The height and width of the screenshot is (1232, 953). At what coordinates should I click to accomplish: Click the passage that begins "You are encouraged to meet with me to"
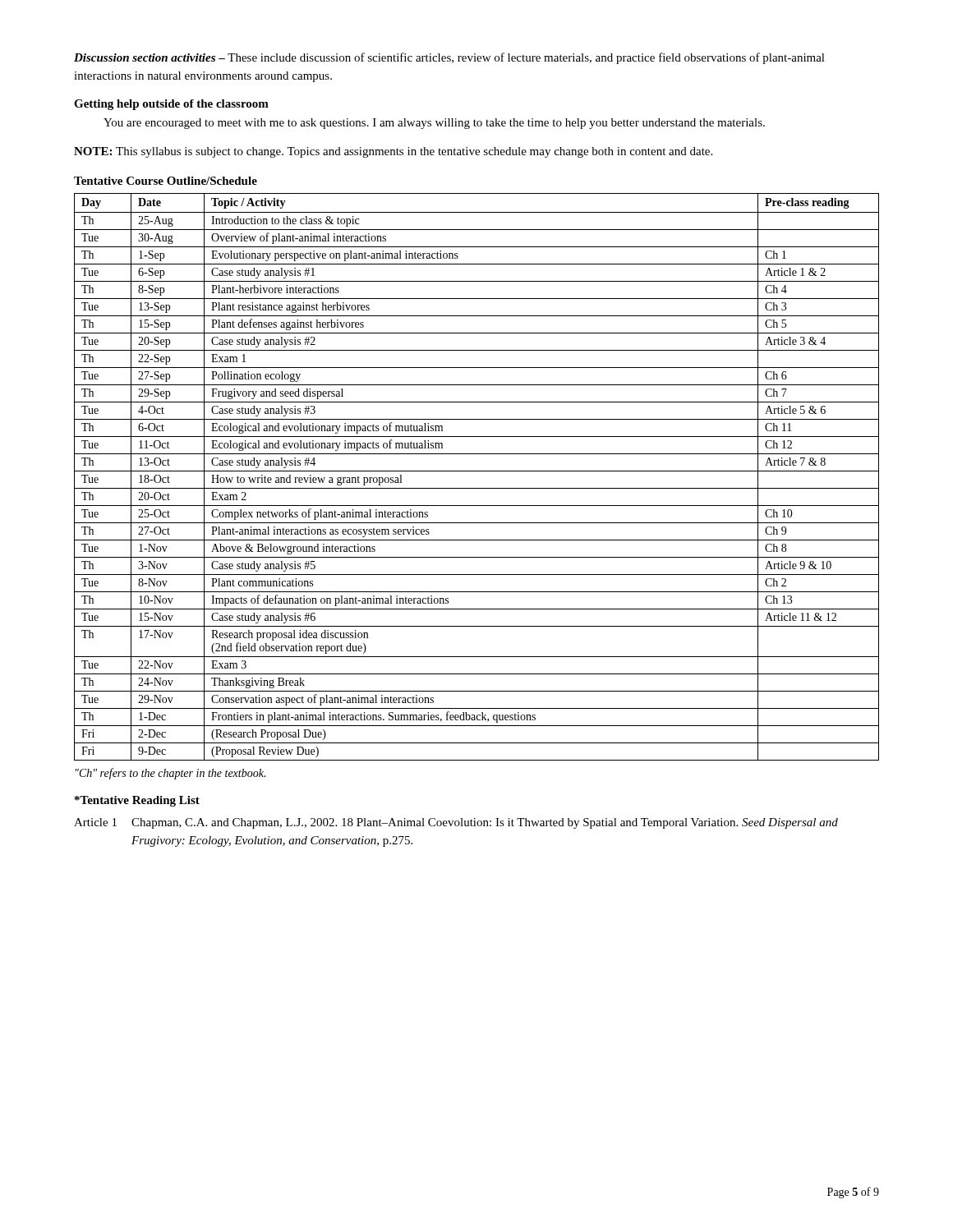pos(435,122)
